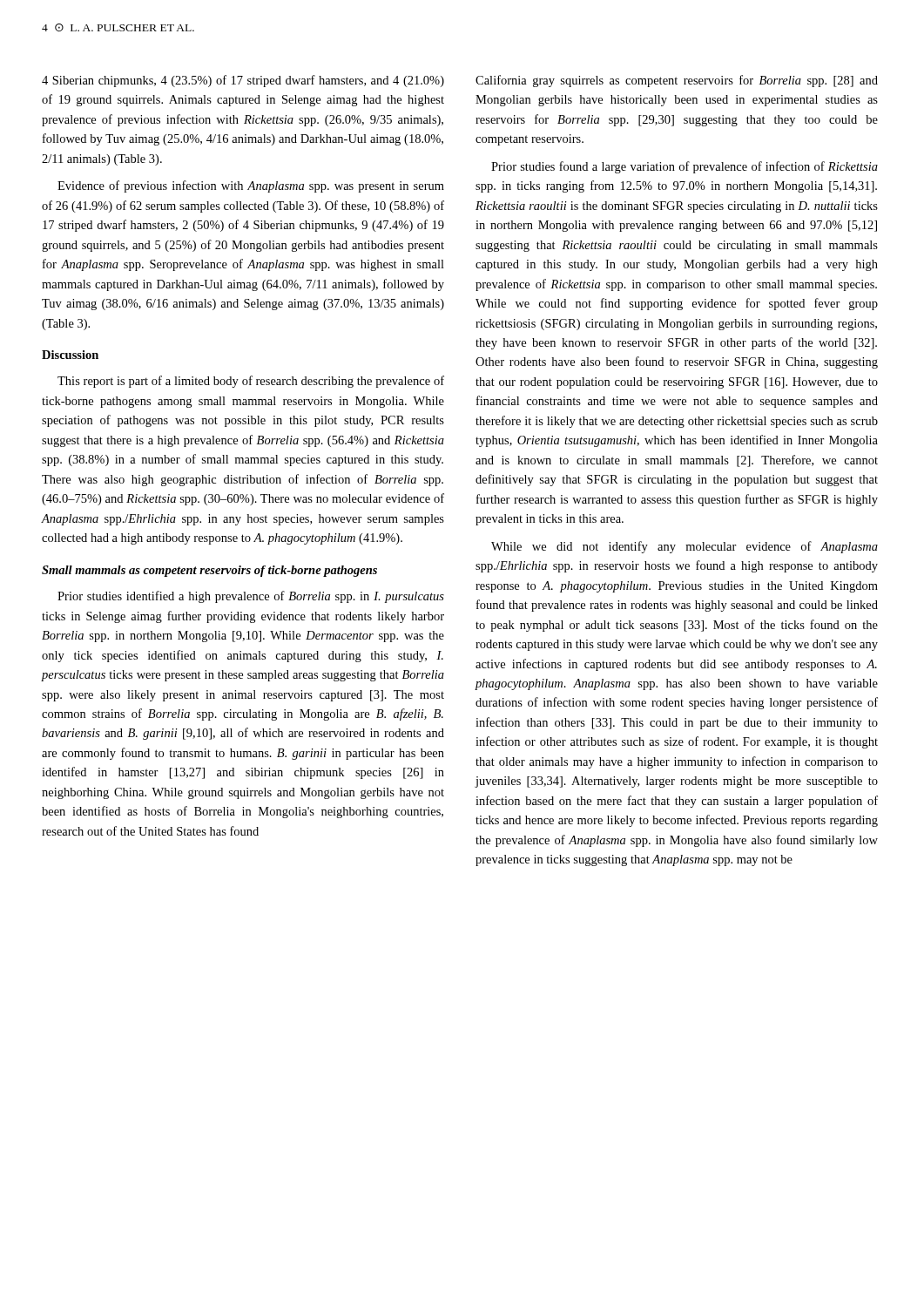This screenshot has height=1307, width=924.
Task: Where is the passage that starts "Prior studies found a large variation of prevalence"?
Action: 677,343
